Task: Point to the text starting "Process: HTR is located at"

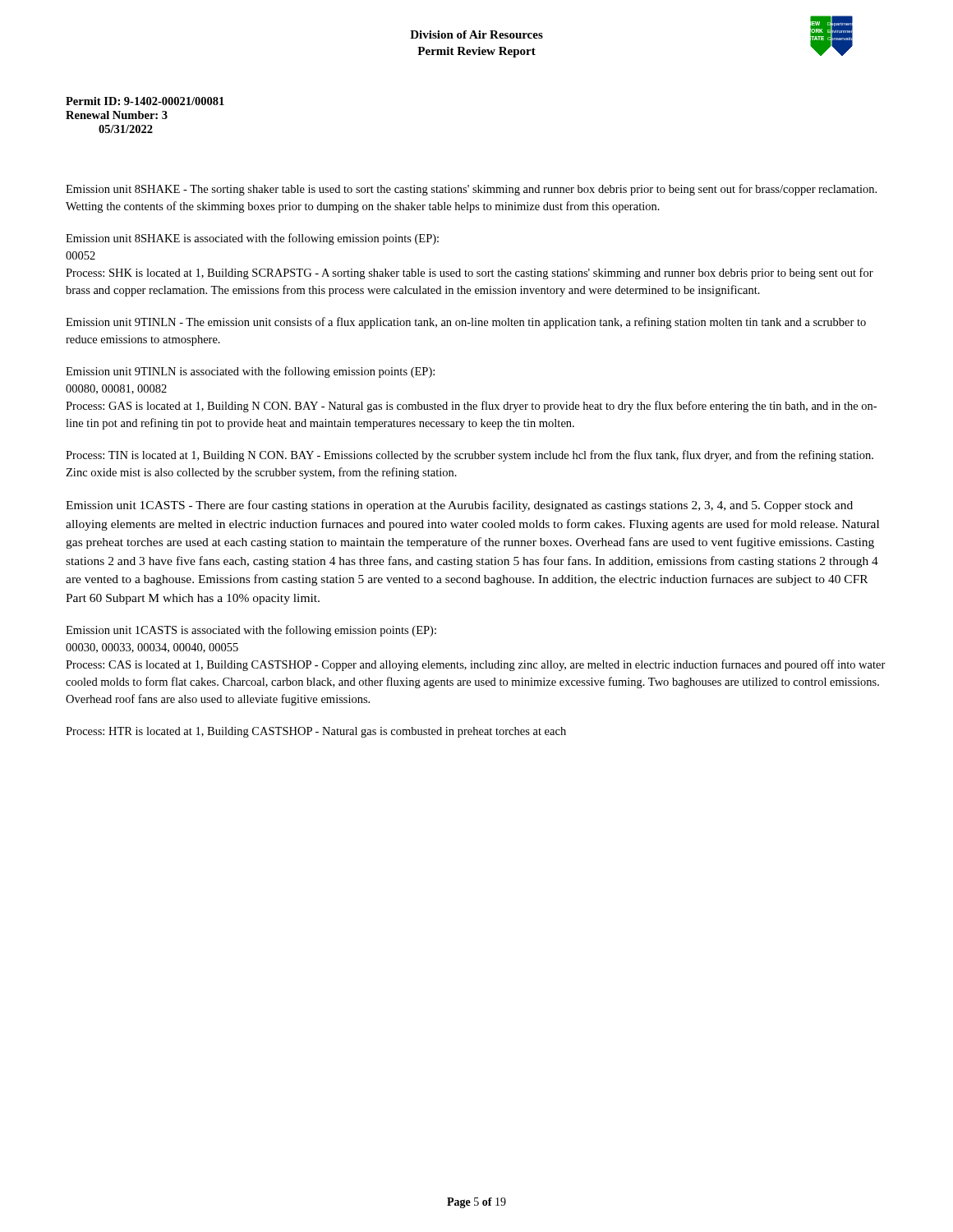Action: tap(476, 732)
